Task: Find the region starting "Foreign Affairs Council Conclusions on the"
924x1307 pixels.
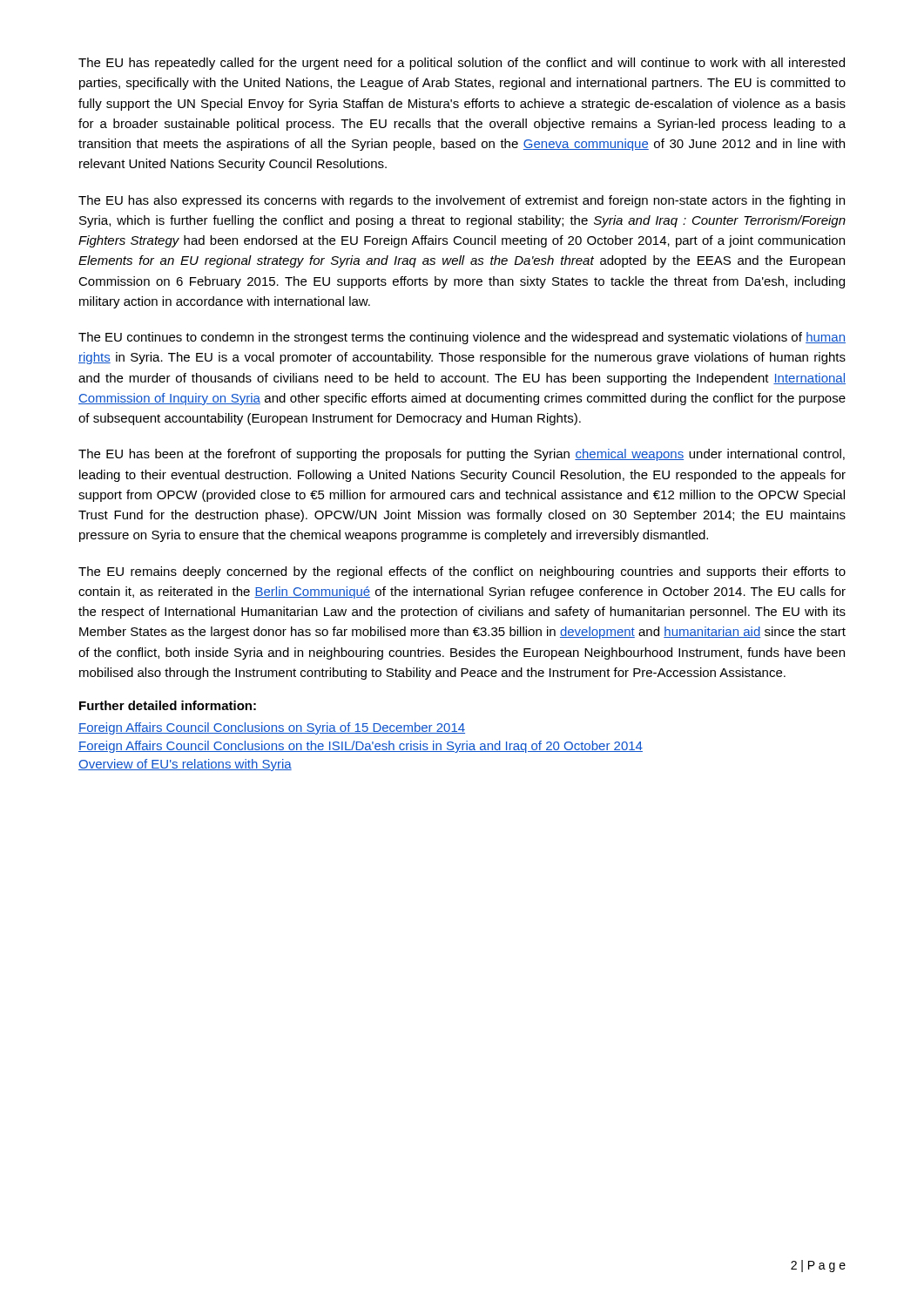Action: tap(360, 745)
